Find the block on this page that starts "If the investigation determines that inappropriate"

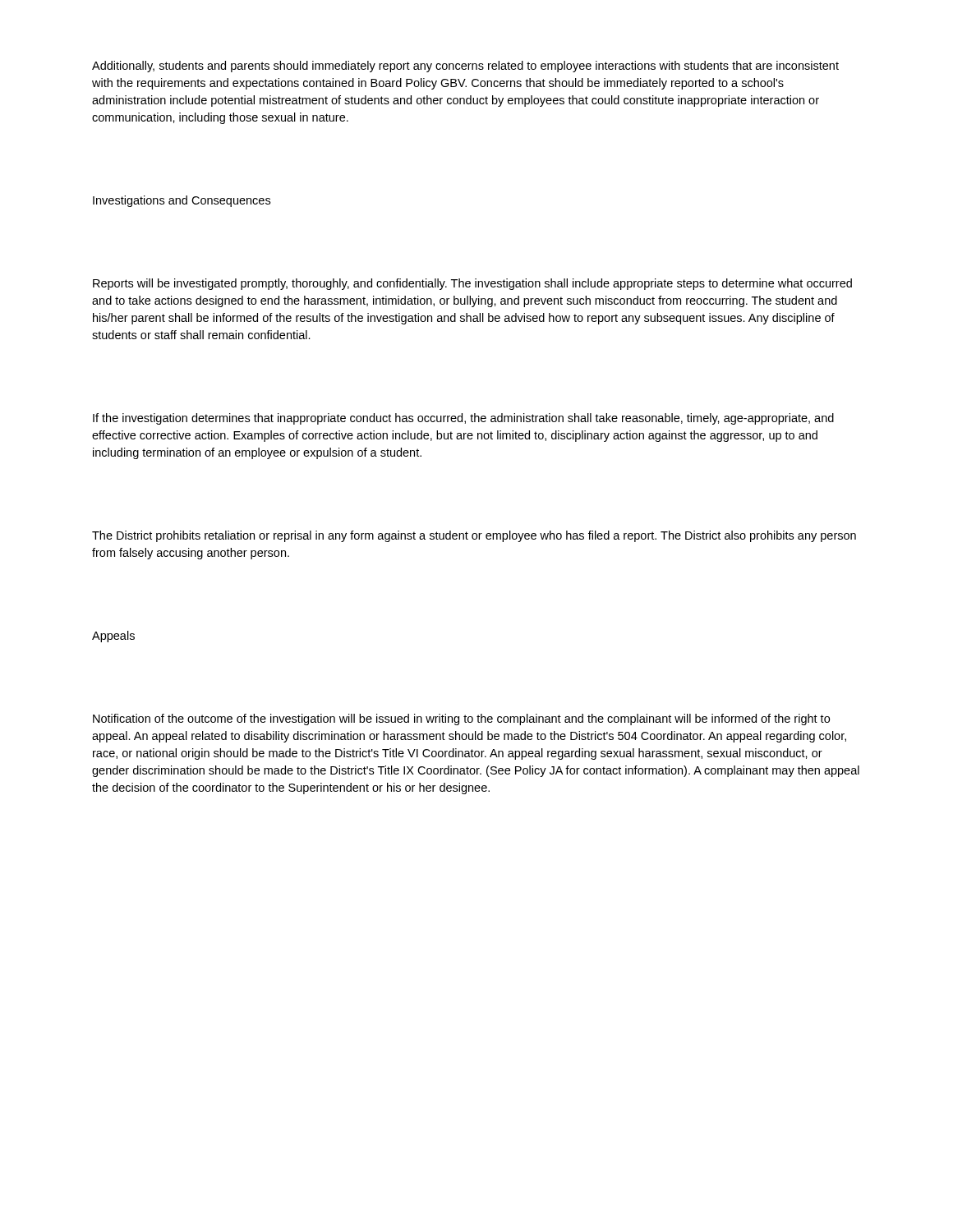[x=463, y=435]
